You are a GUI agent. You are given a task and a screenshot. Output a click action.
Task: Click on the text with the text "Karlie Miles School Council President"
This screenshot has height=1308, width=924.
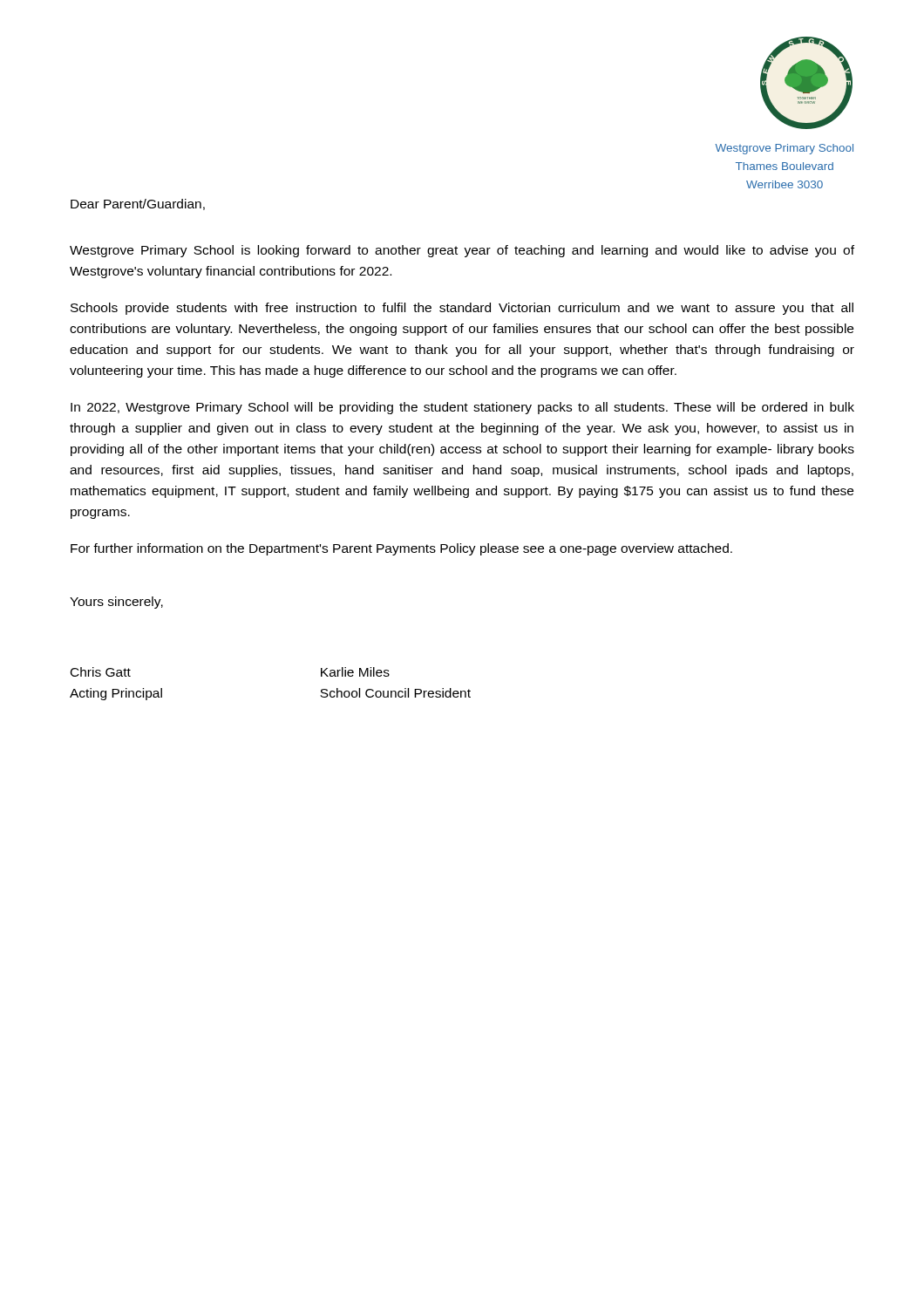pyautogui.click(x=395, y=683)
